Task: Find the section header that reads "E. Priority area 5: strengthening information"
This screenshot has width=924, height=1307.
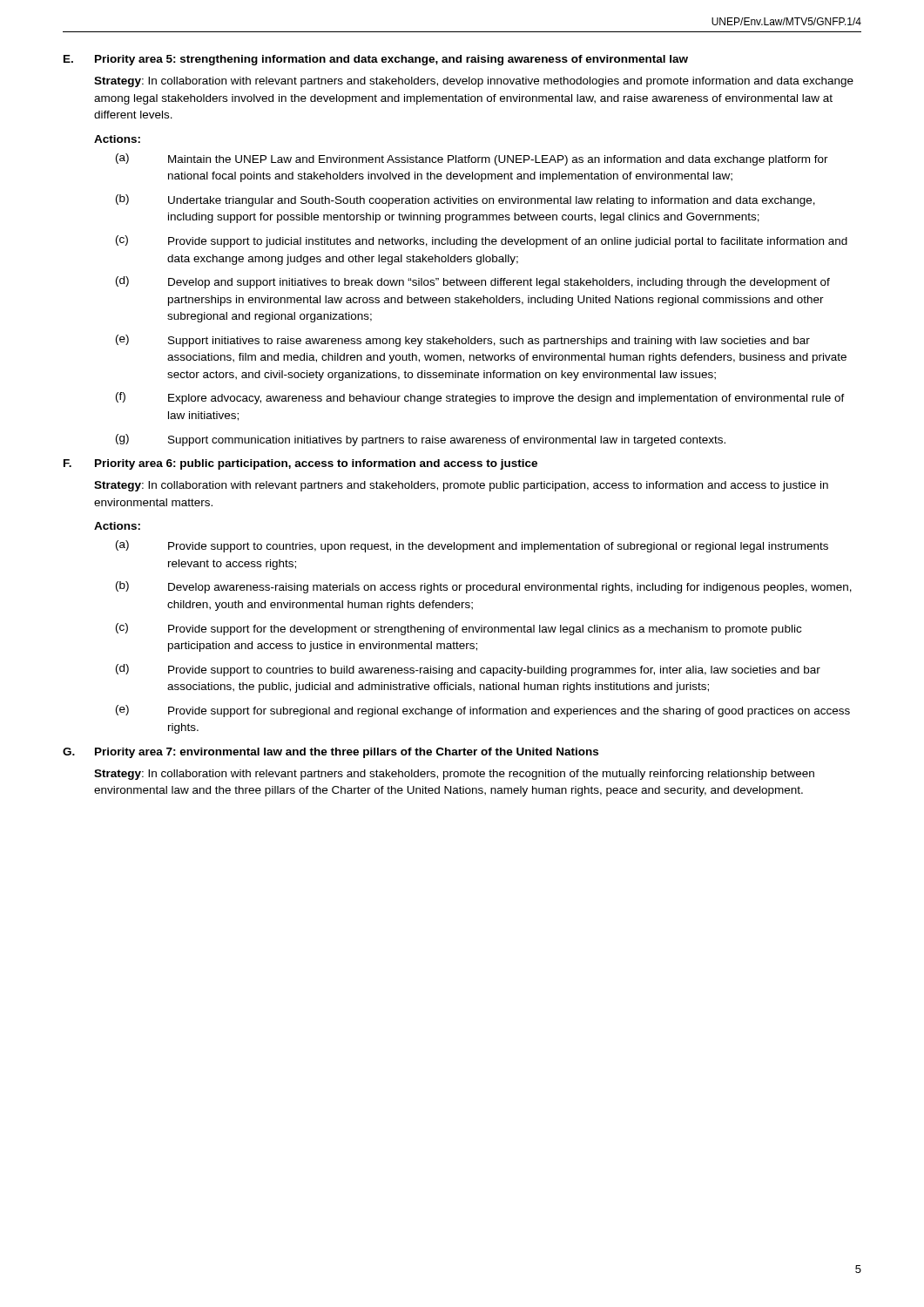Action: tap(462, 59)
